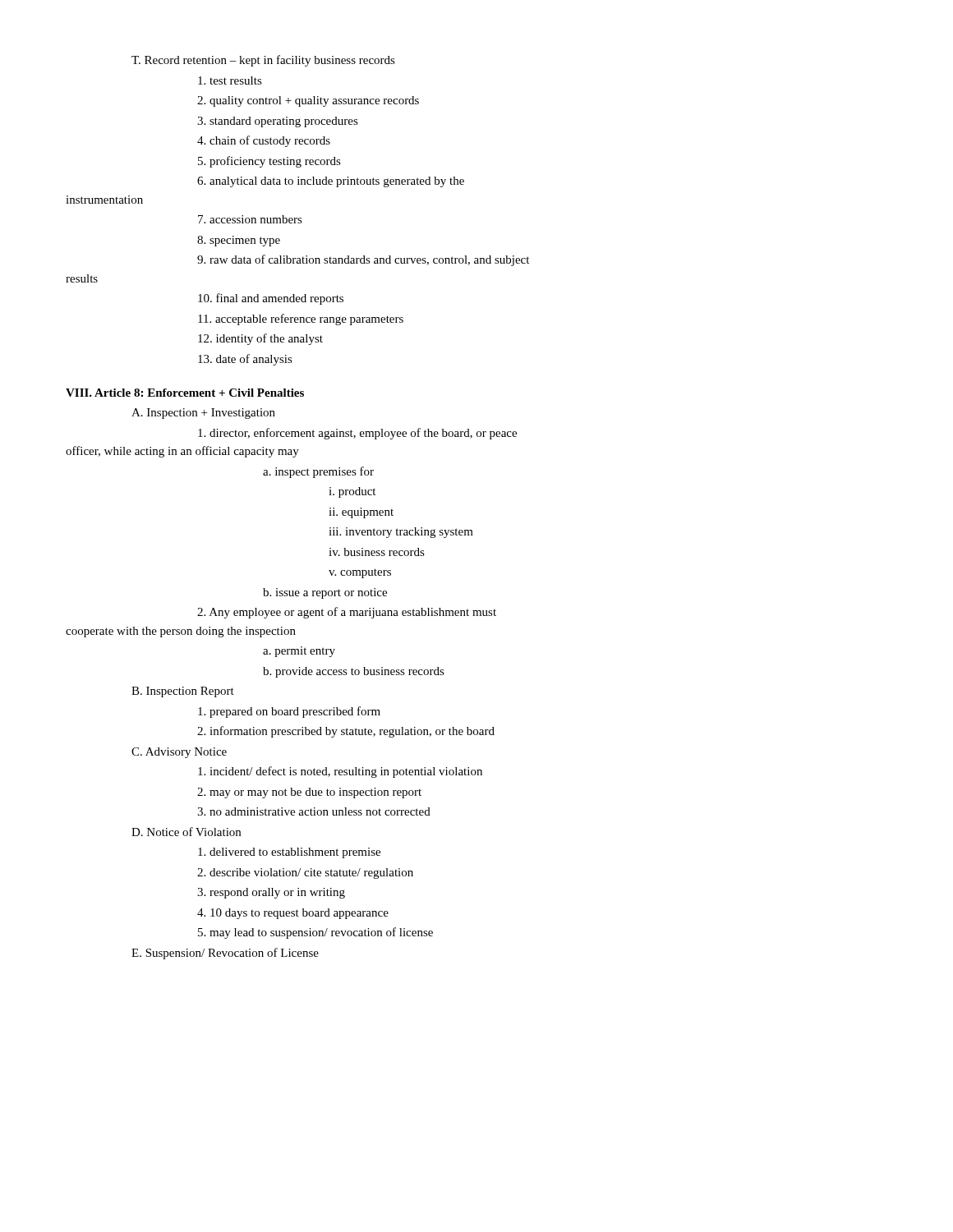Image resolution: width=953 pixels, height=1232 pixels.
Task: Select the region starting "T. Record retention – kept in"
Action: [263, 60]
